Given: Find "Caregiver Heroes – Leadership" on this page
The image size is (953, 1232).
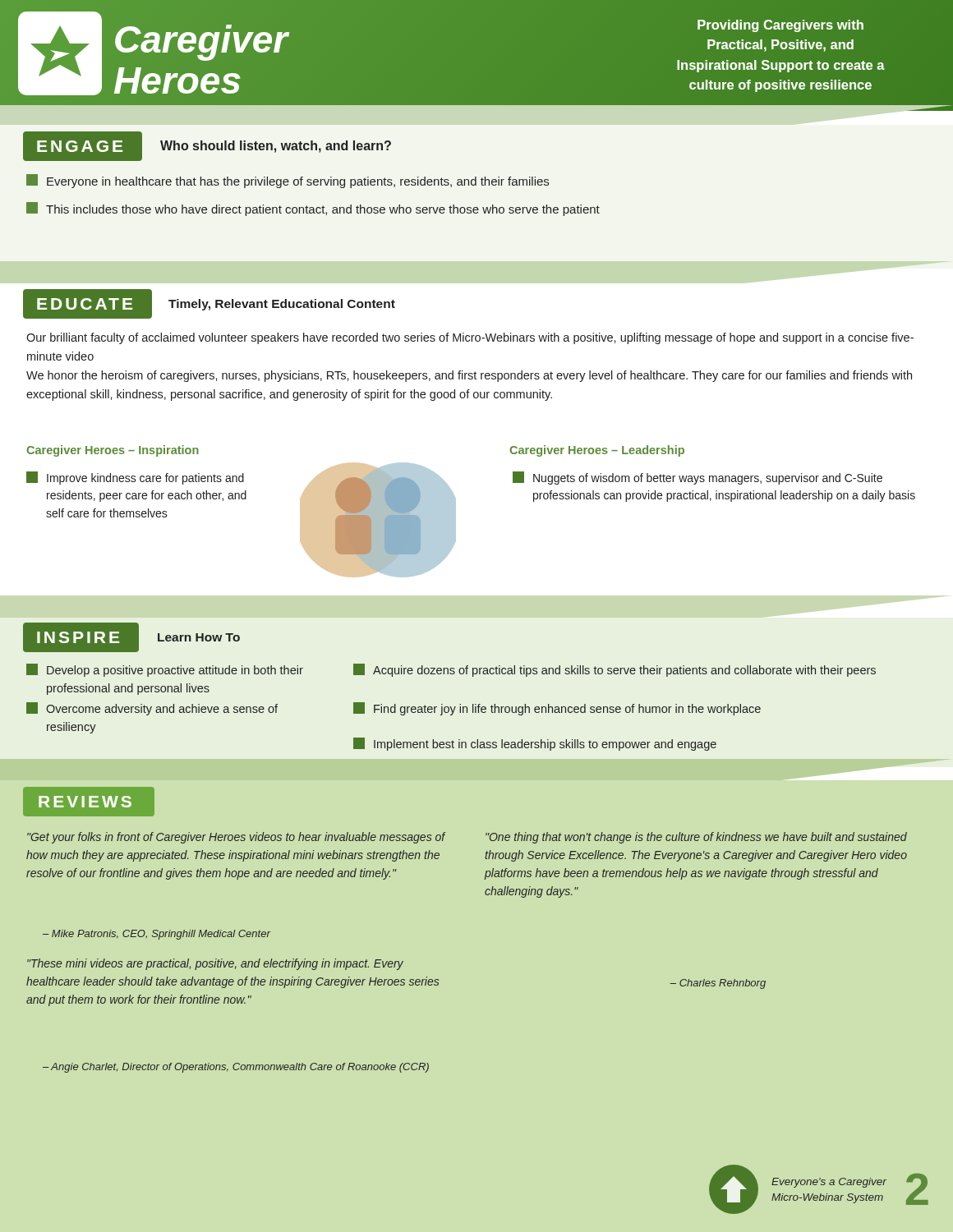Looking at the screenshot, I should (x=597, y=450).
